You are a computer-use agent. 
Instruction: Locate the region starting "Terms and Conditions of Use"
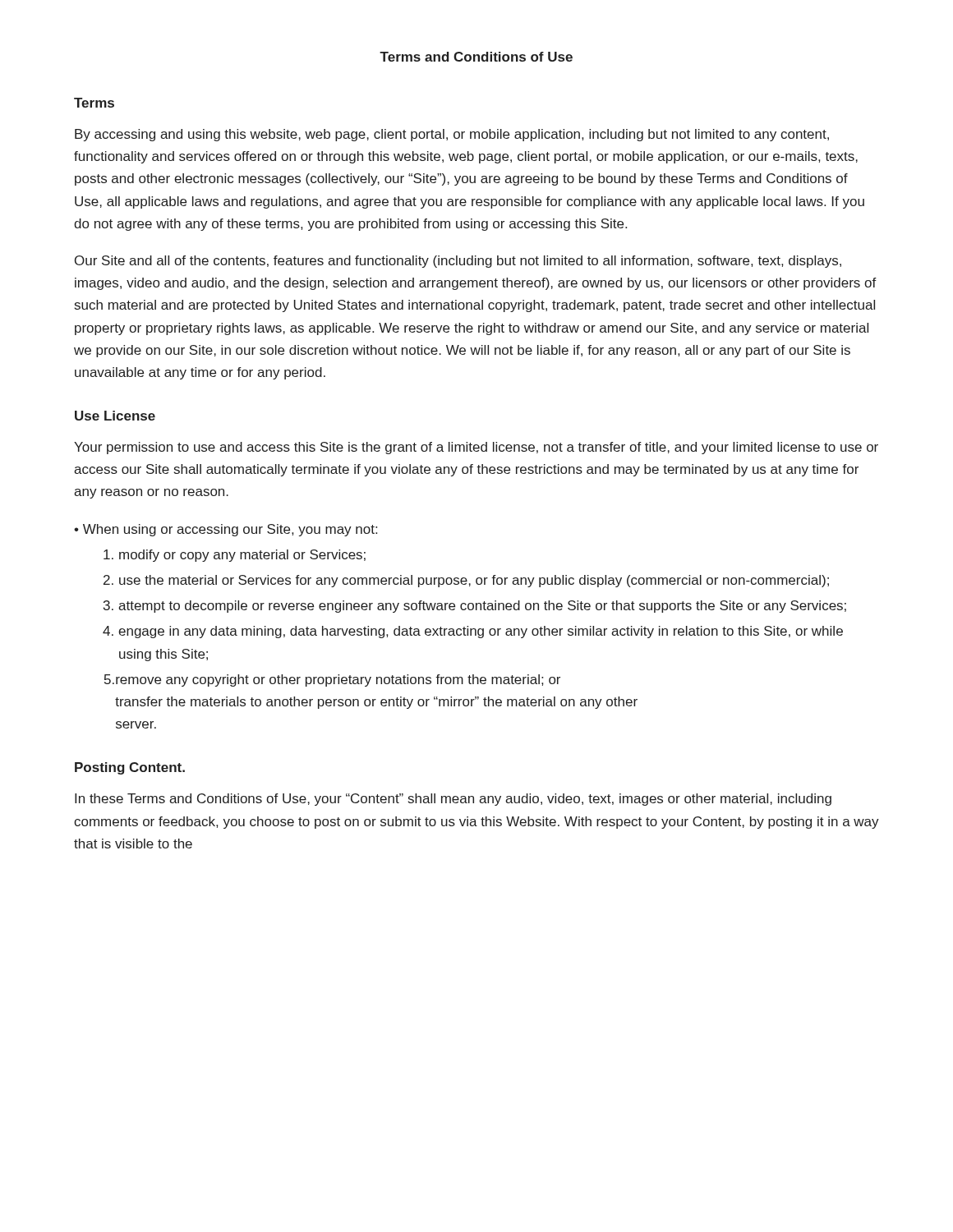476,57
